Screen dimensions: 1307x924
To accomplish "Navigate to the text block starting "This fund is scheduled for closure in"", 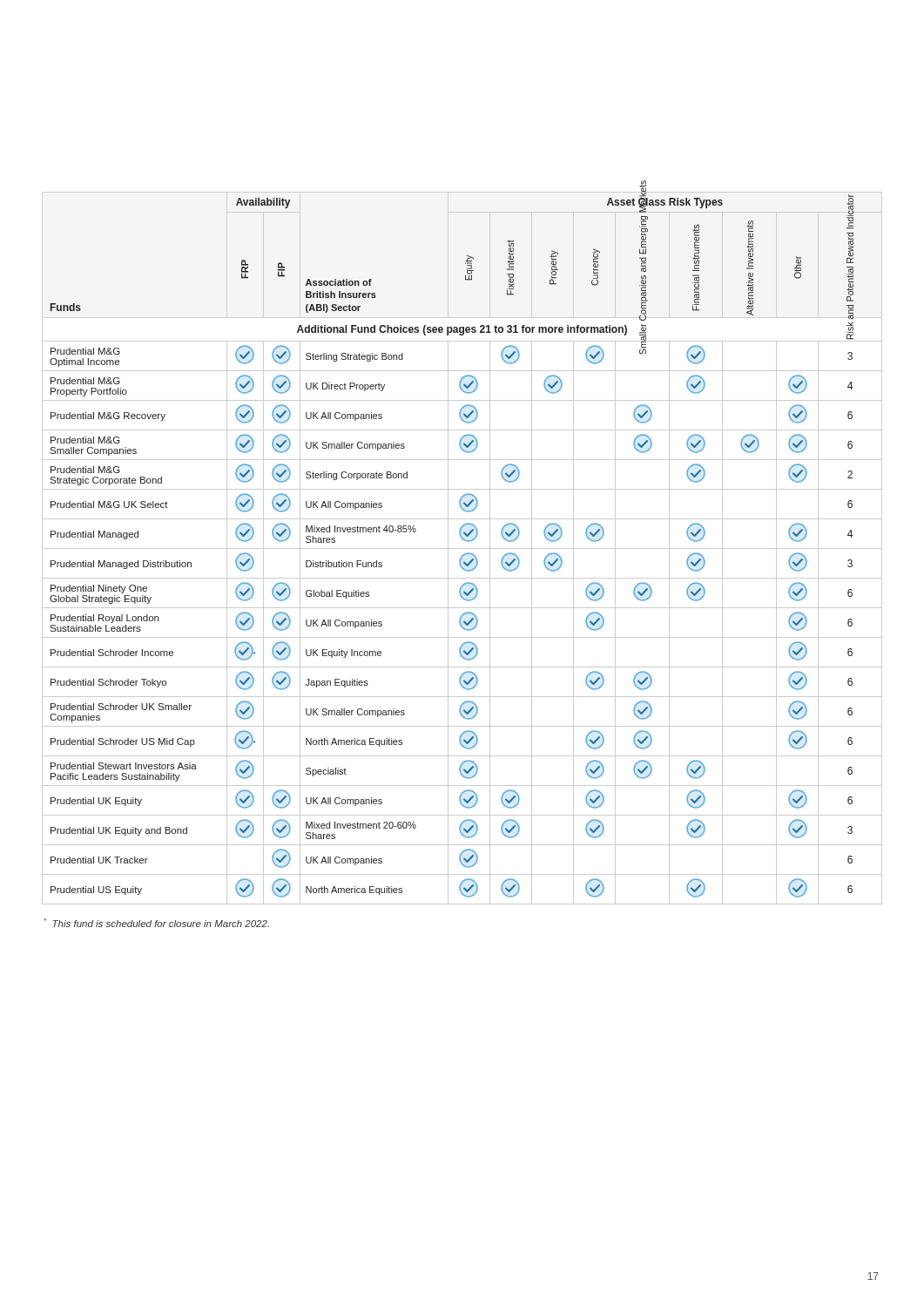I will (157, 923).
